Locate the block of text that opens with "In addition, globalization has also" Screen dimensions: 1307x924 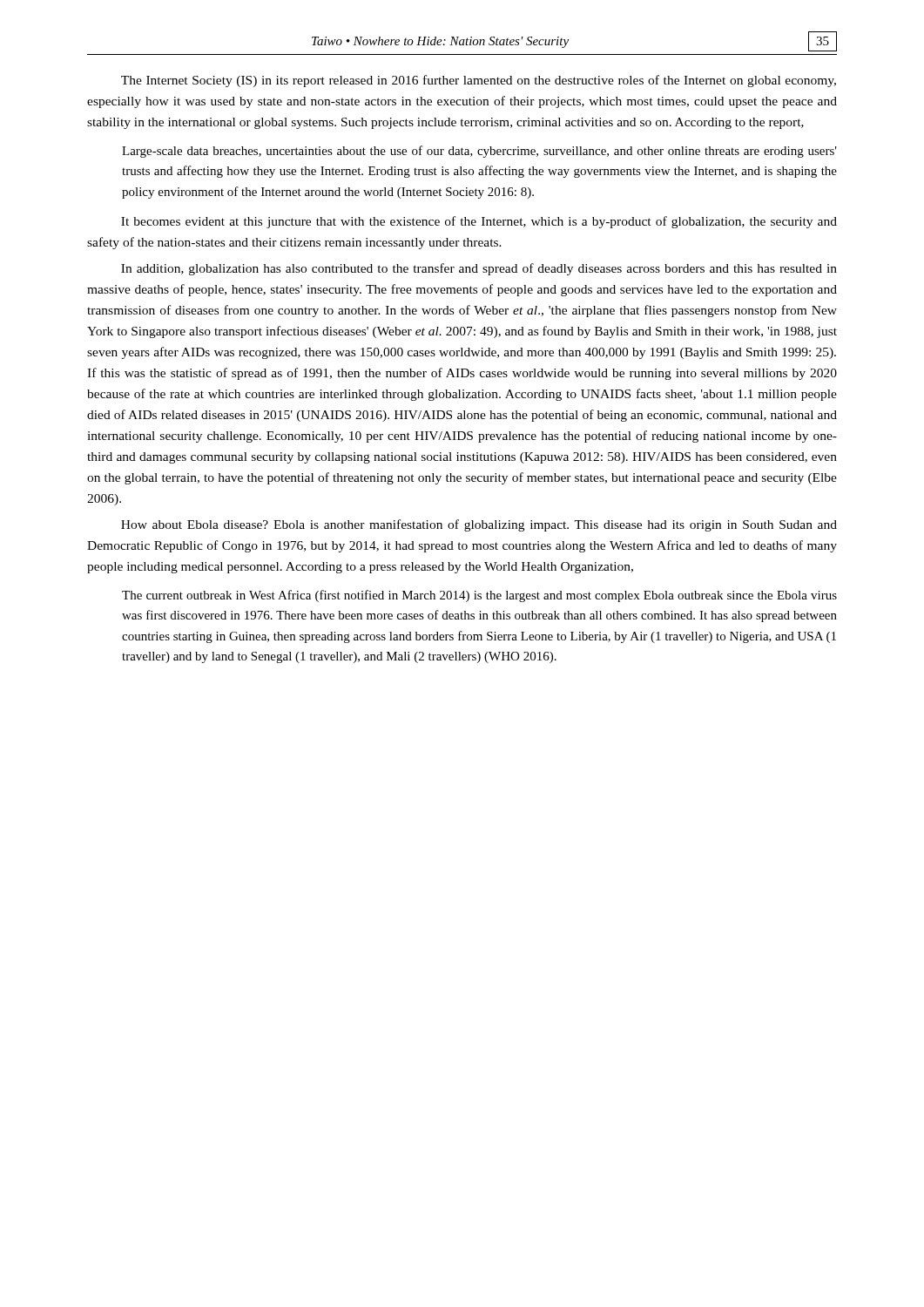(x=462, y=383)
